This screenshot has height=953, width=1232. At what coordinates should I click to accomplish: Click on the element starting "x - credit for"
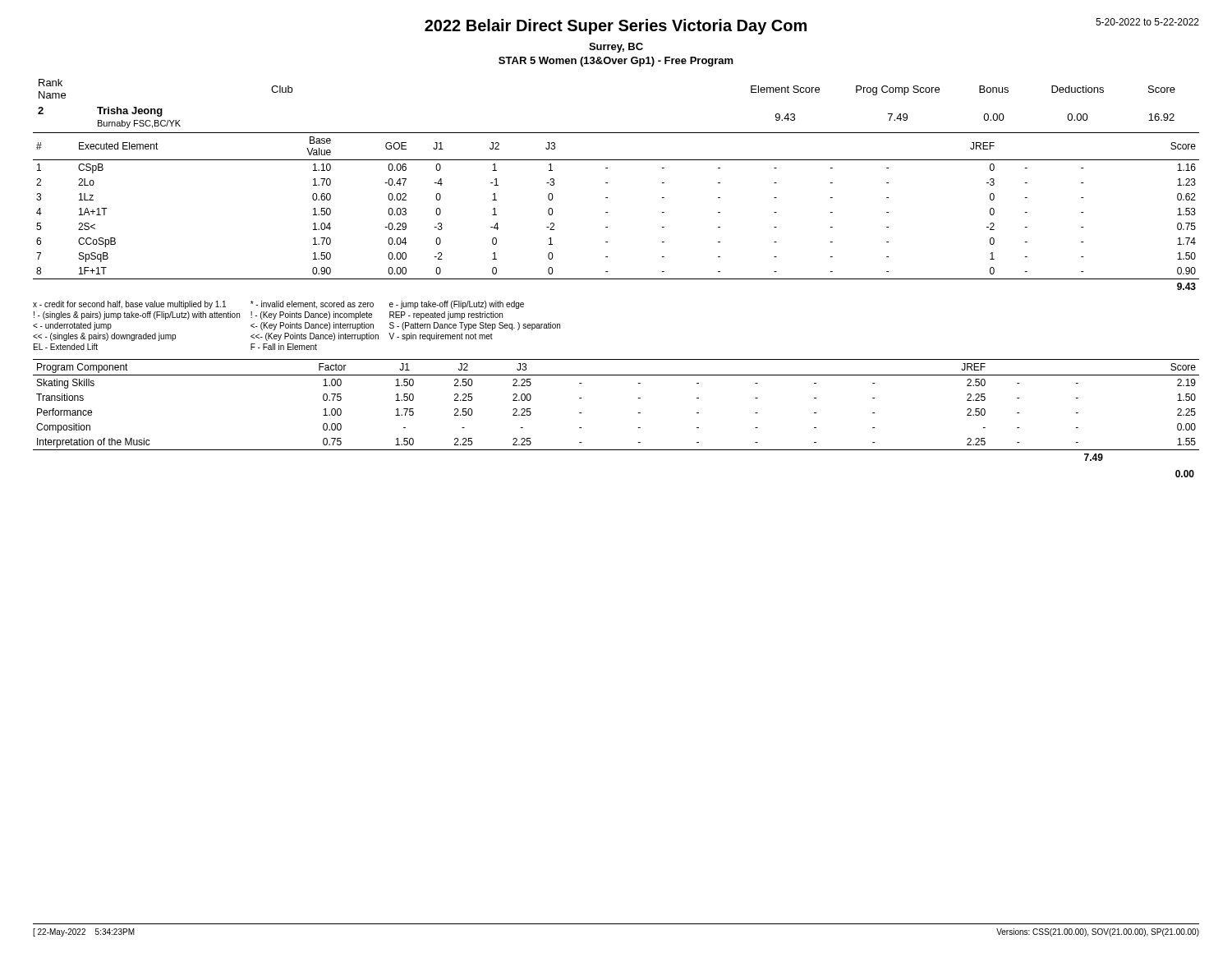tap(302, 326)
